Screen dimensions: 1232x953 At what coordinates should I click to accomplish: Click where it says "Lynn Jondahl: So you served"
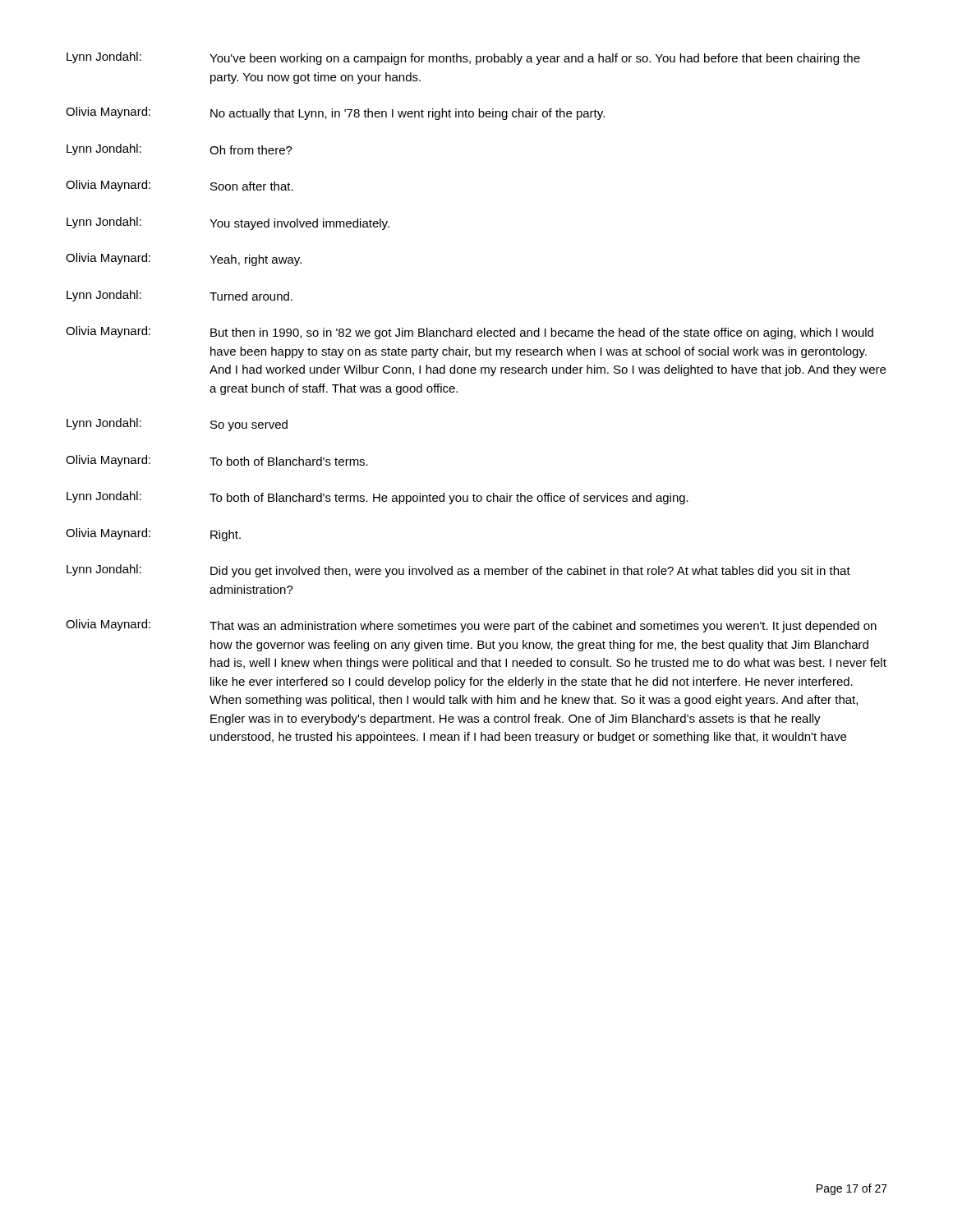(x=104, y=426)
